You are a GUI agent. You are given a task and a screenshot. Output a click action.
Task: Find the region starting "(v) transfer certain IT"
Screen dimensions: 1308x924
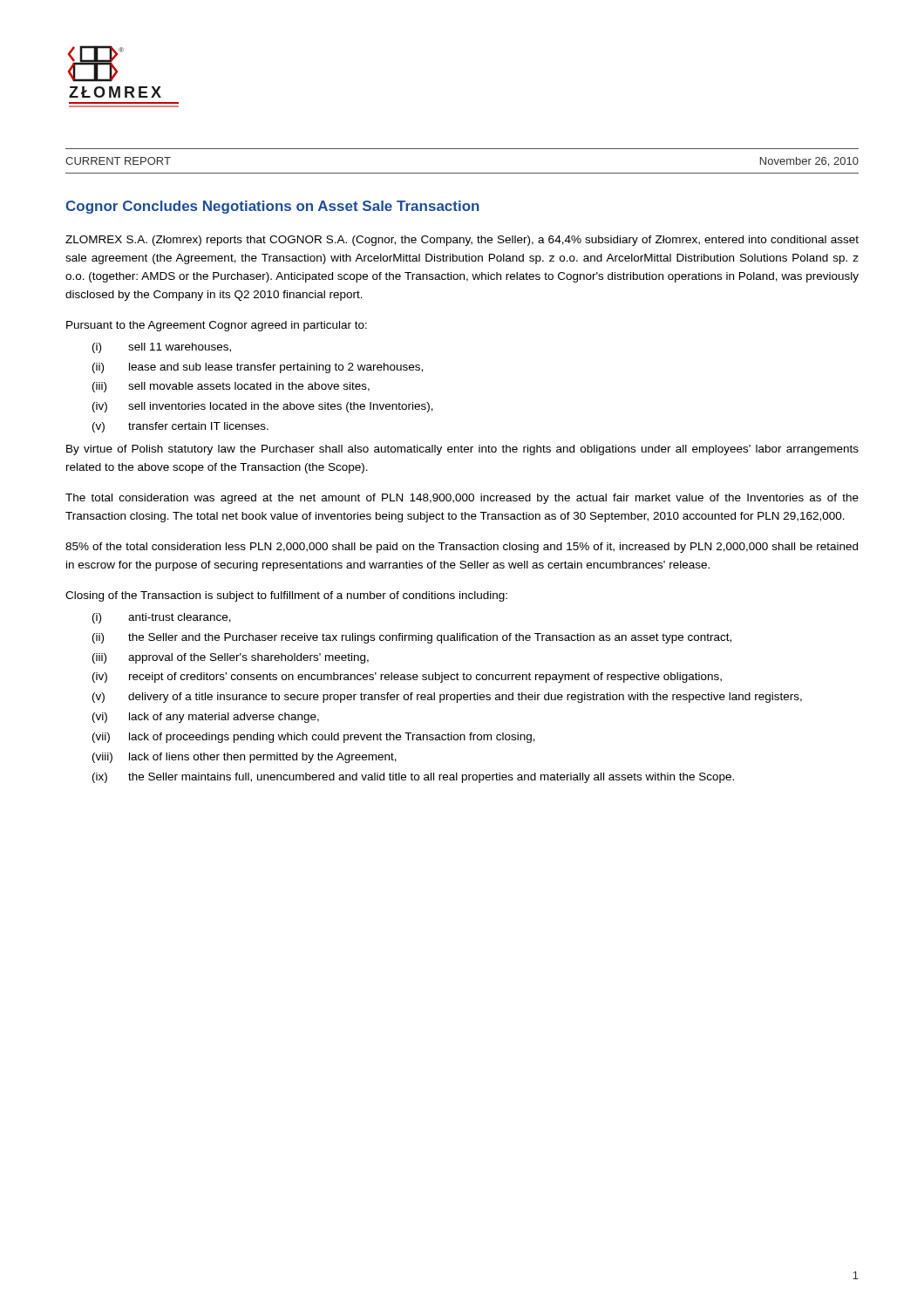tap(180, 427)
